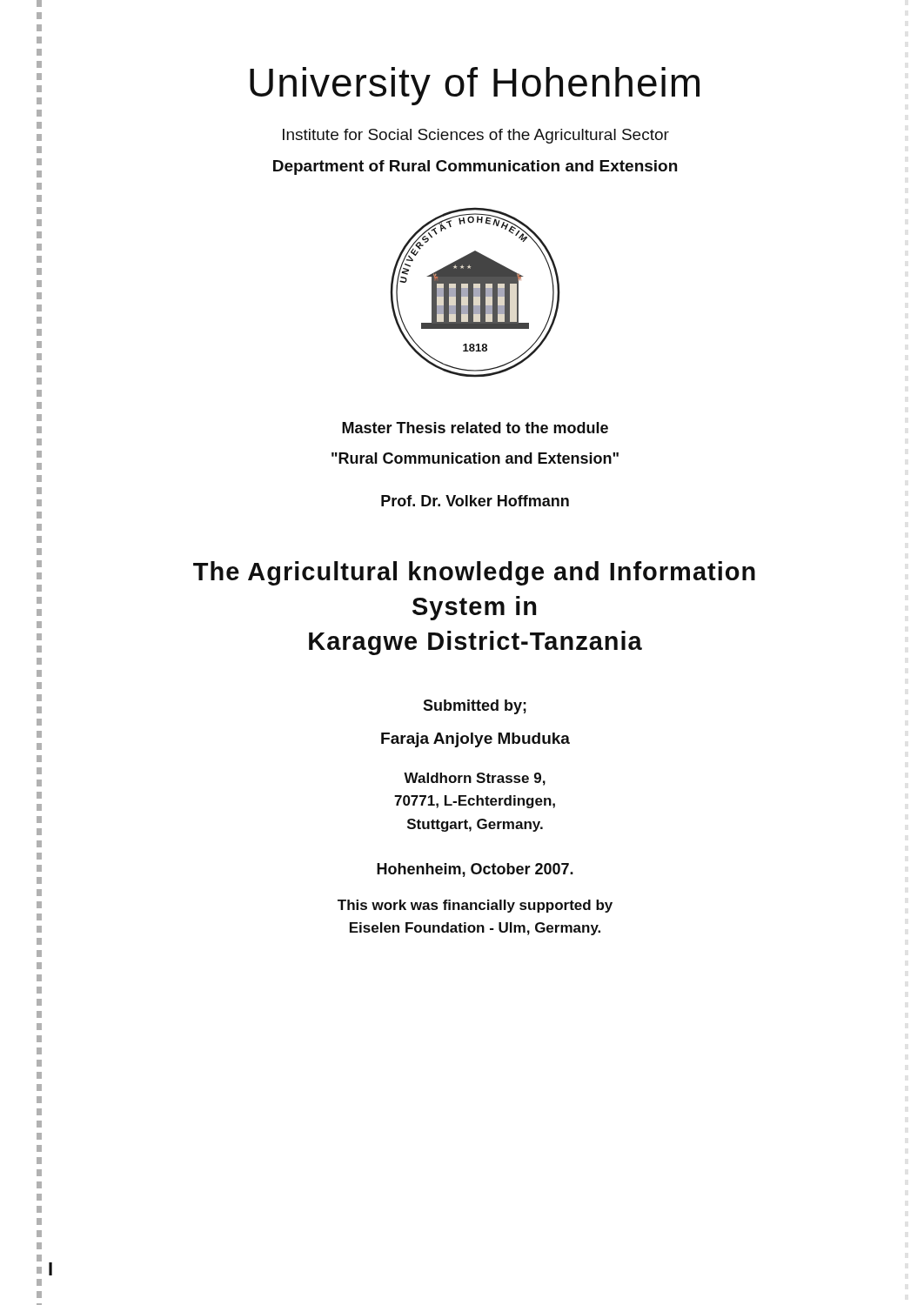The width and height of the screenshot is (924, 1305).
Task: Find the passage starting "University of Hohenheim"
Action: pos(475,83)
